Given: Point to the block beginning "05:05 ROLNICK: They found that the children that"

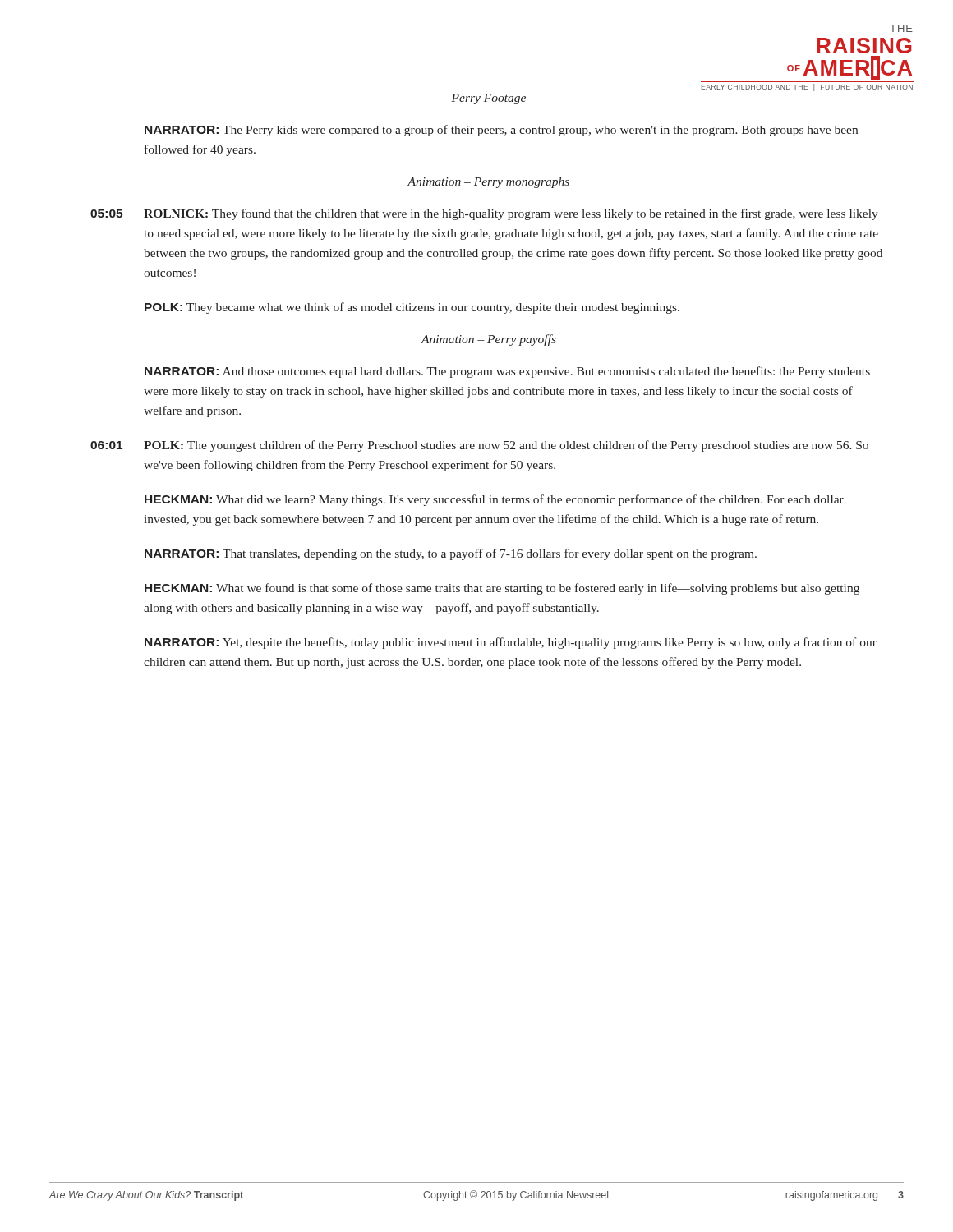Looking at the screenshot, I should [x=489, y=243].
